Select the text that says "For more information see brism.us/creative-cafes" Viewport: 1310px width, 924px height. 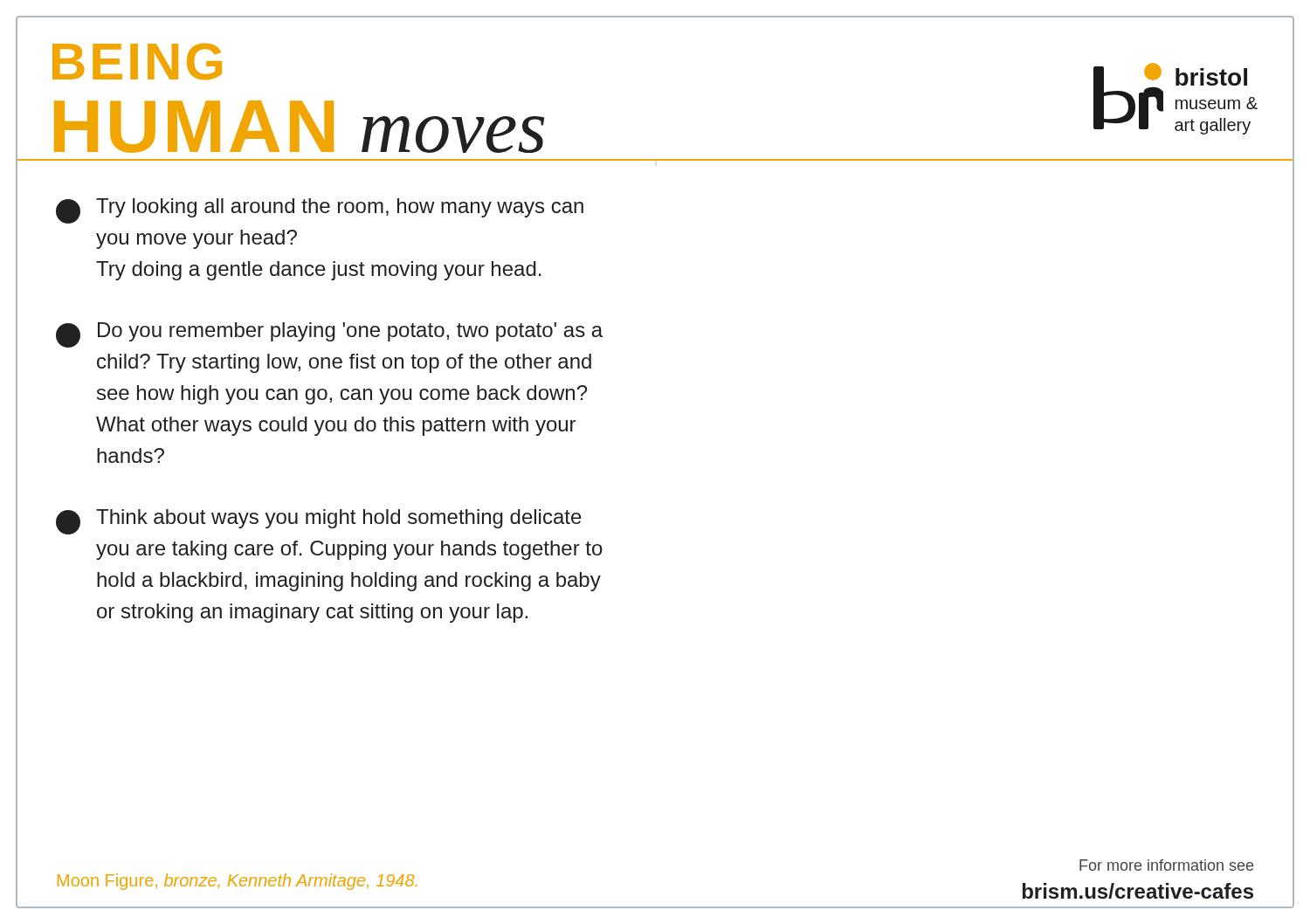point(1138,880)
